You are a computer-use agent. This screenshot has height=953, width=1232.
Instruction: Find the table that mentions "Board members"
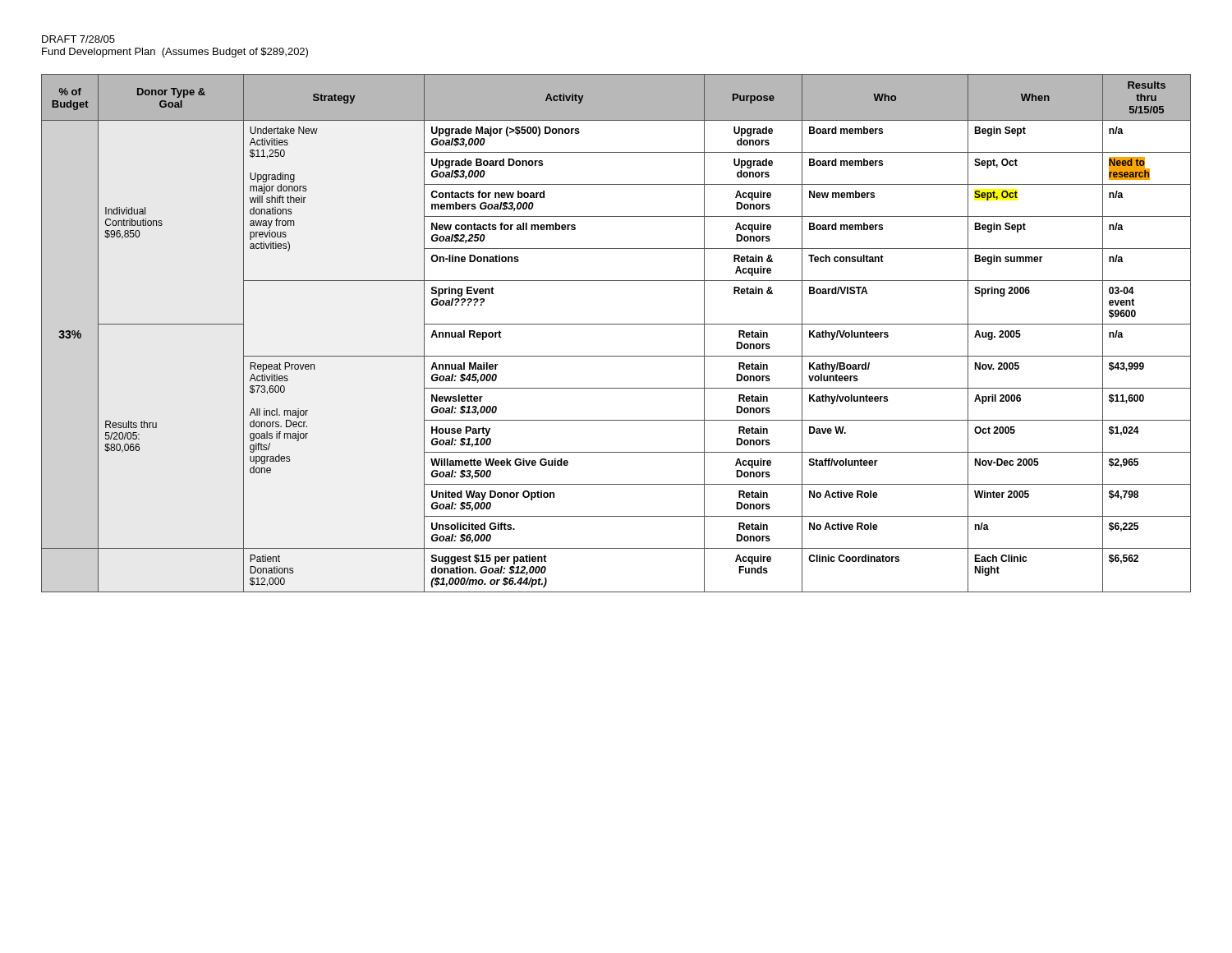click(x=616, y=333)
